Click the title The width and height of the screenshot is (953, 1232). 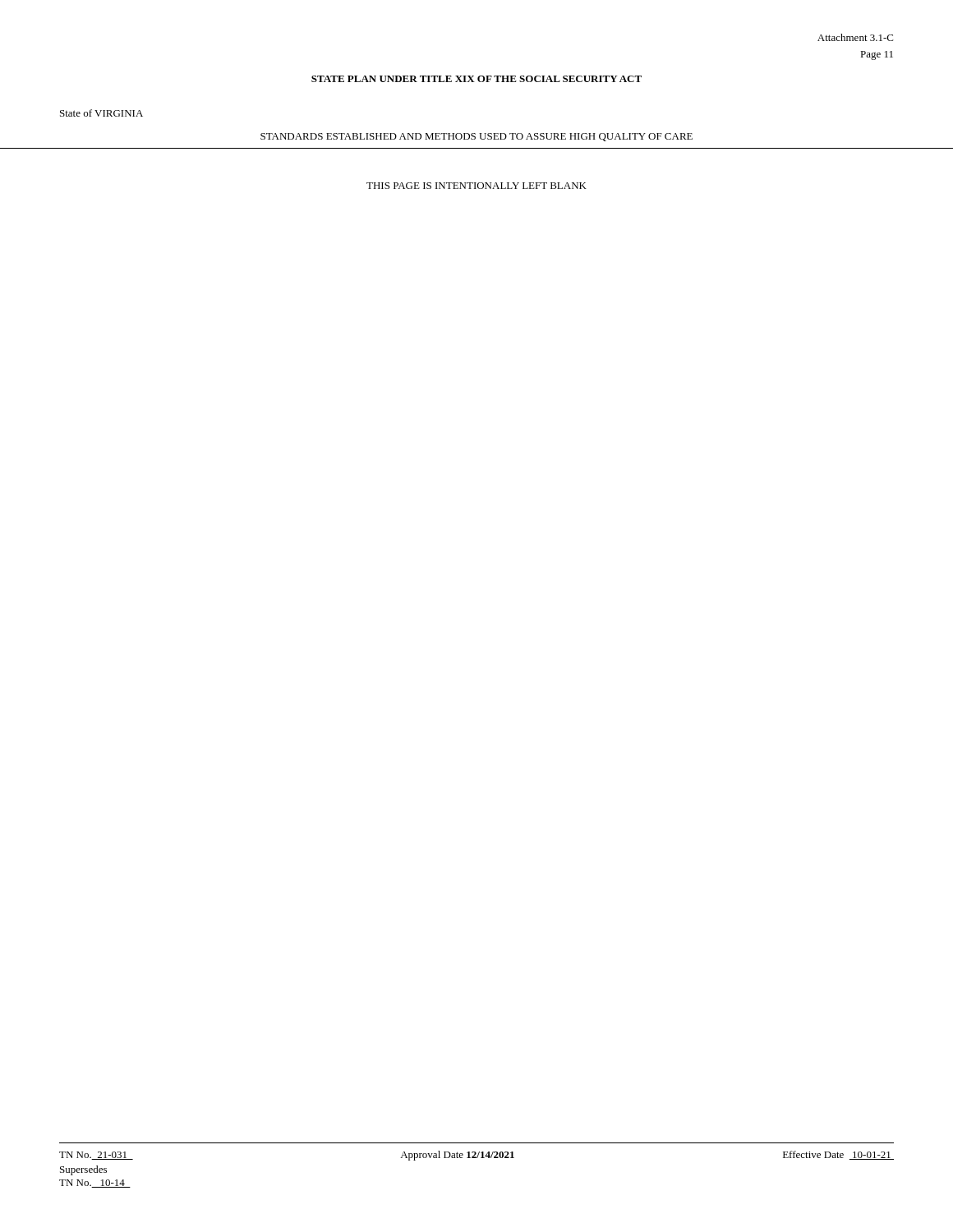(476, 78)
